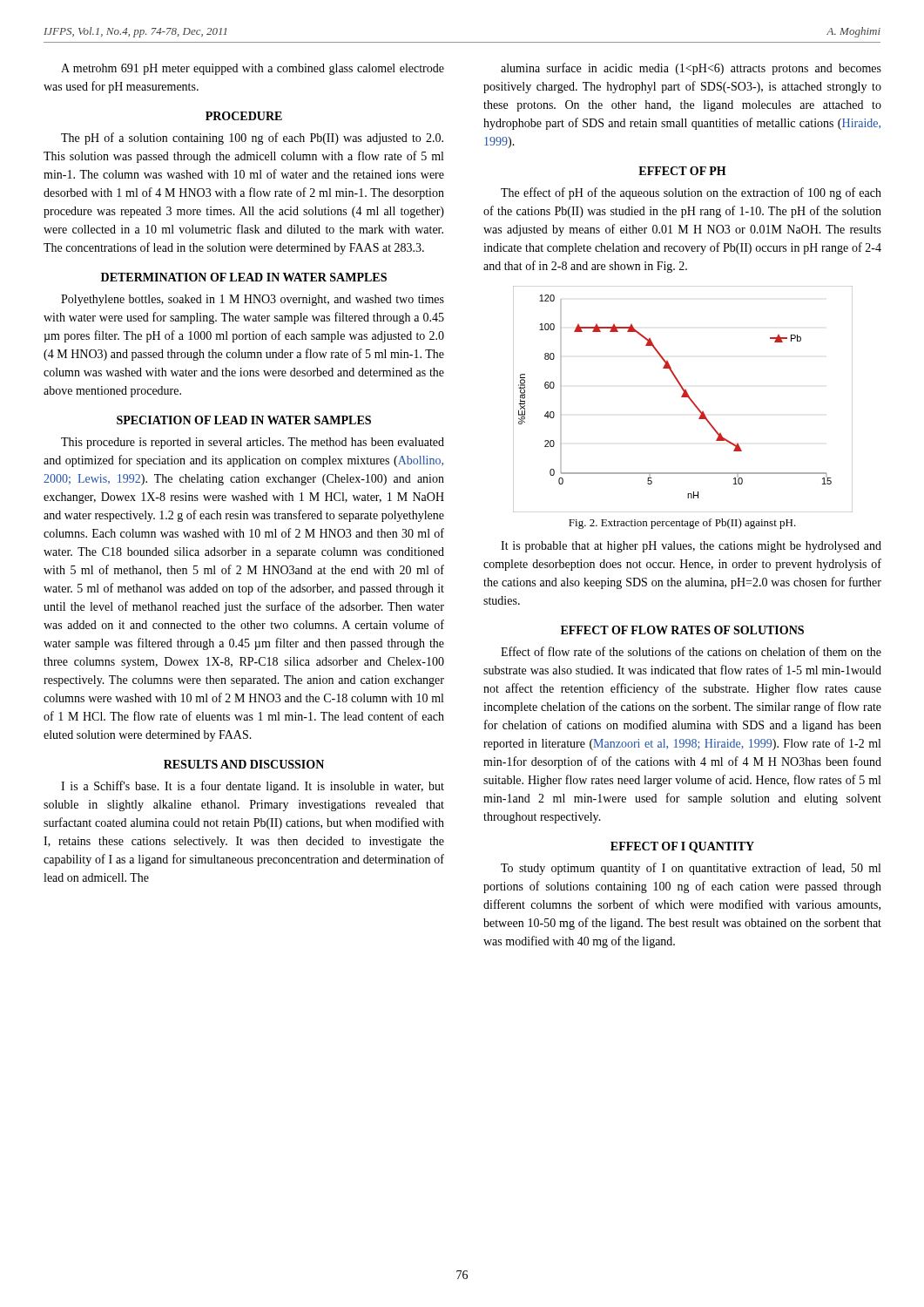Select the caption that says "Fig. 2. Extraction percentage"

682,522
